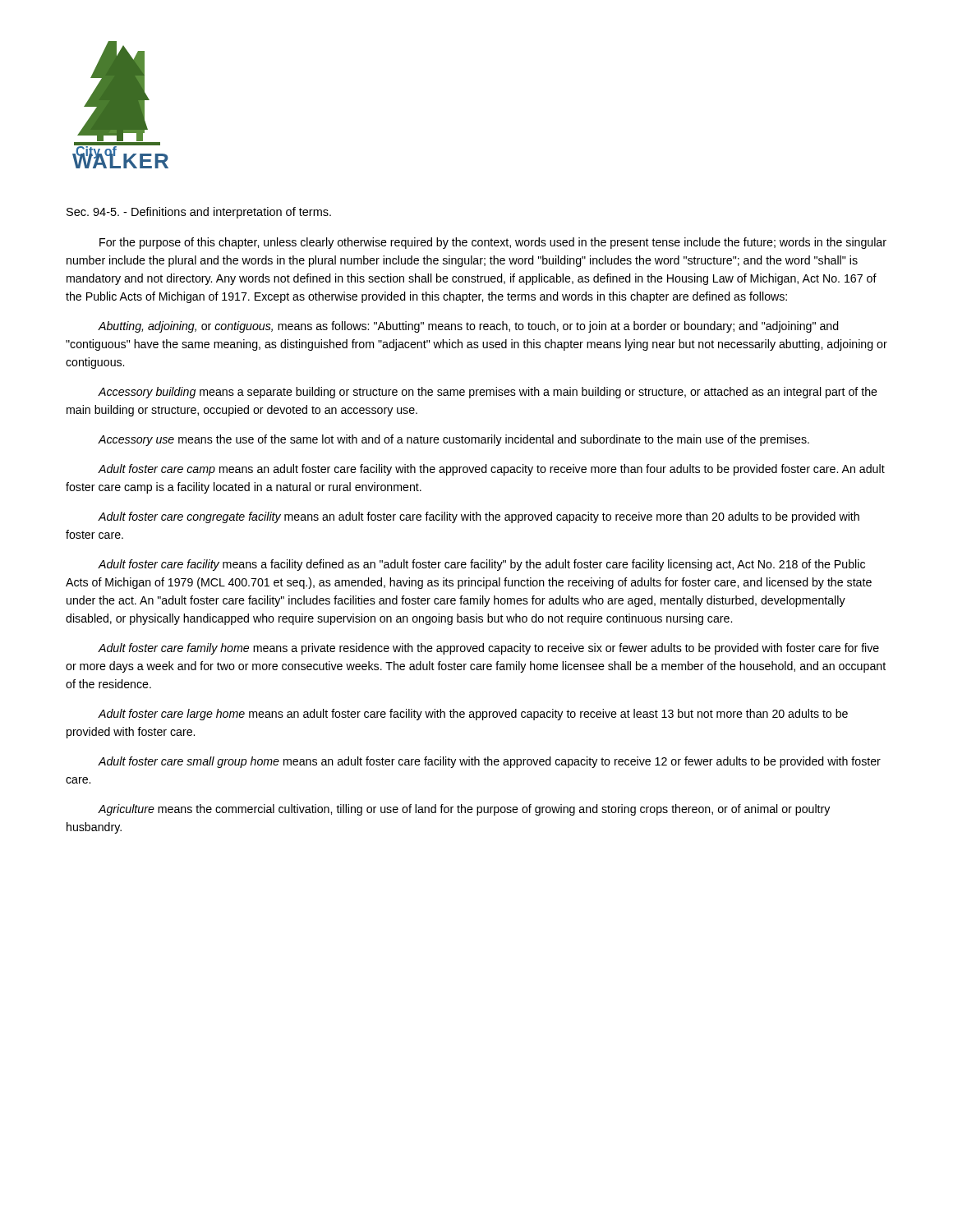Navigate to the region starting "Adult foster care large home means an adult"
Screen dimensions: 1232x953
pyautogui.click(x=457, y=723)
